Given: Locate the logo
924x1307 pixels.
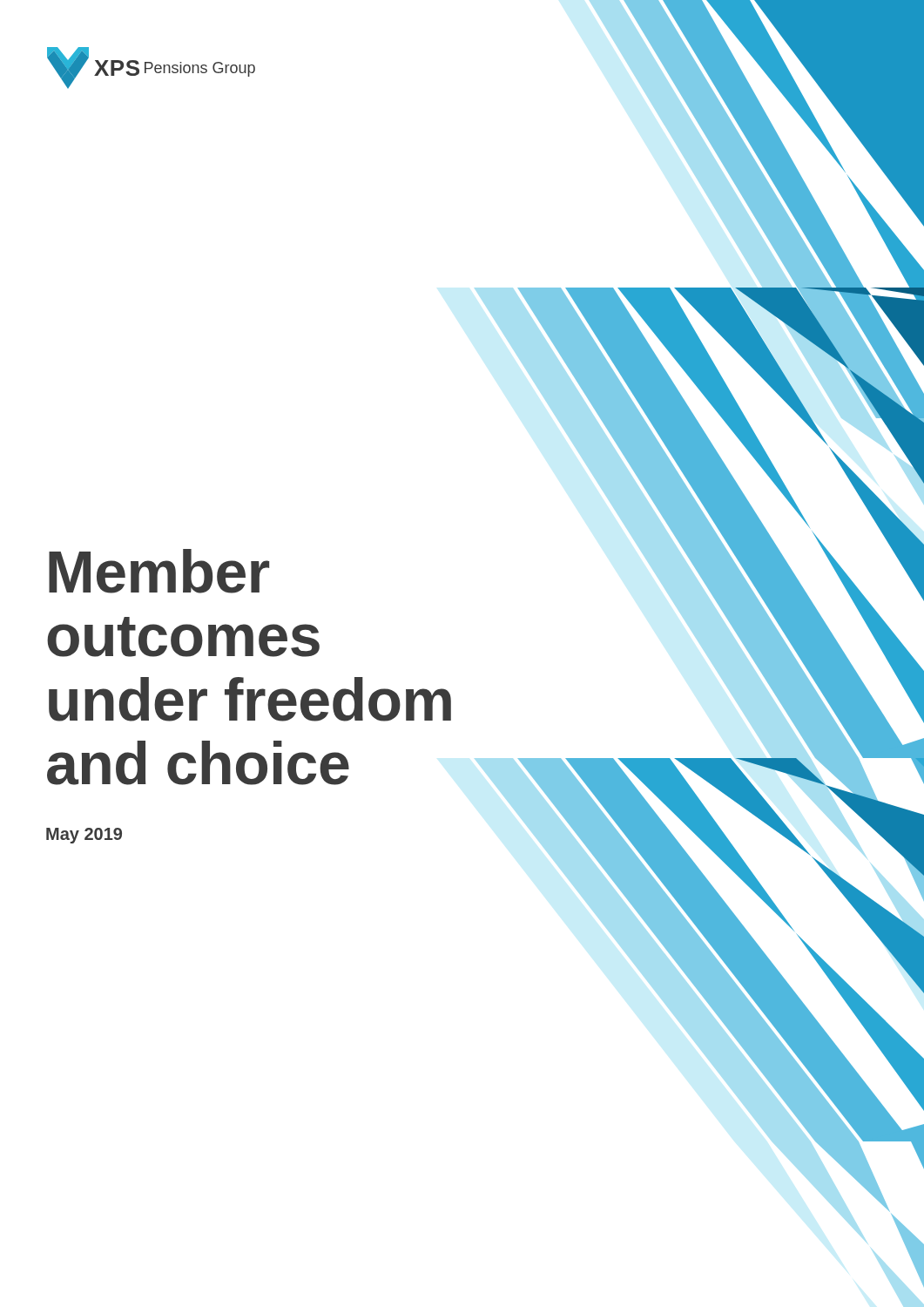Looking at the screenshot, I should click(150, 68).
